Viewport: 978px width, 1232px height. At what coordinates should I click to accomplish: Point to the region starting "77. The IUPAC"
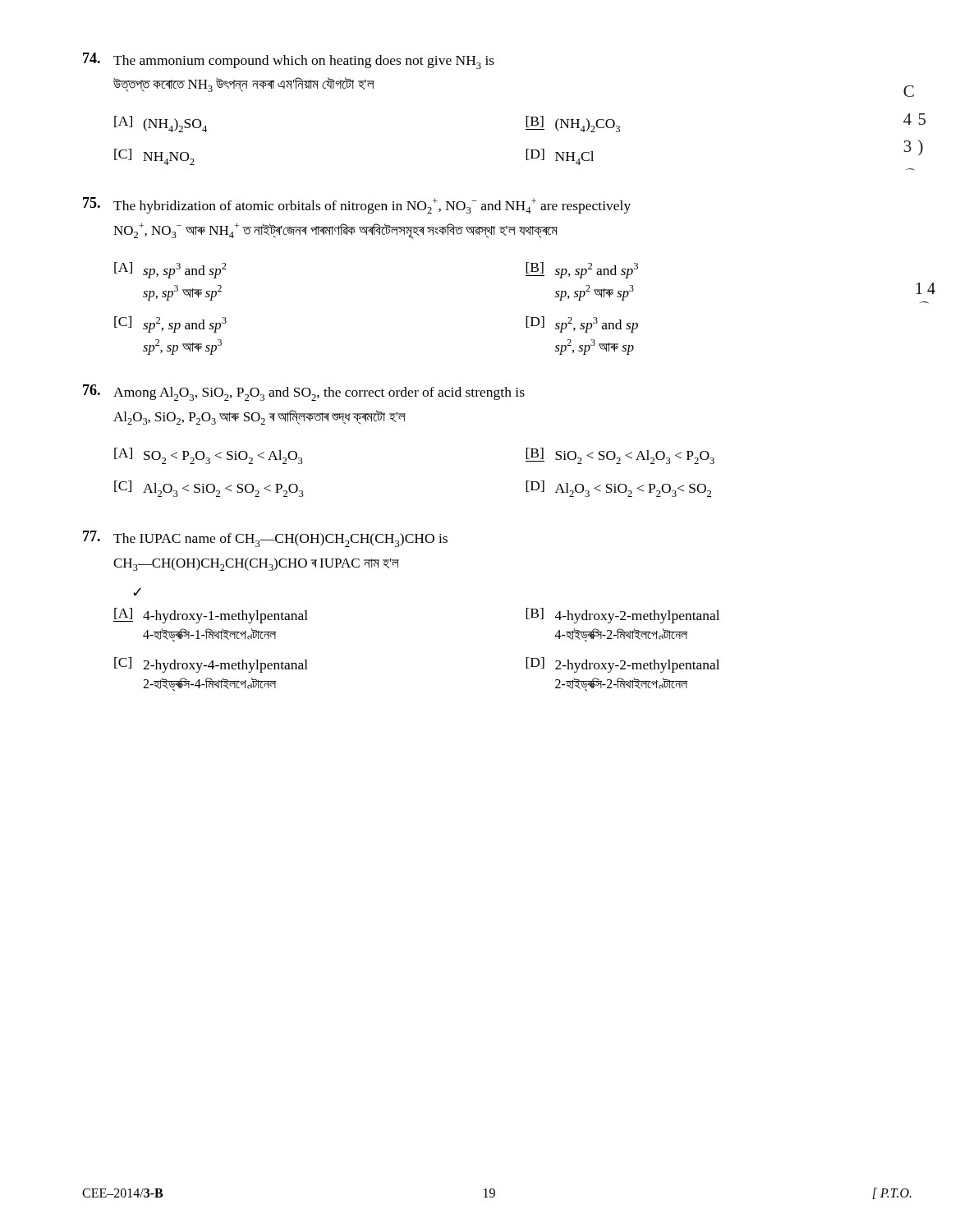point(265,539)
